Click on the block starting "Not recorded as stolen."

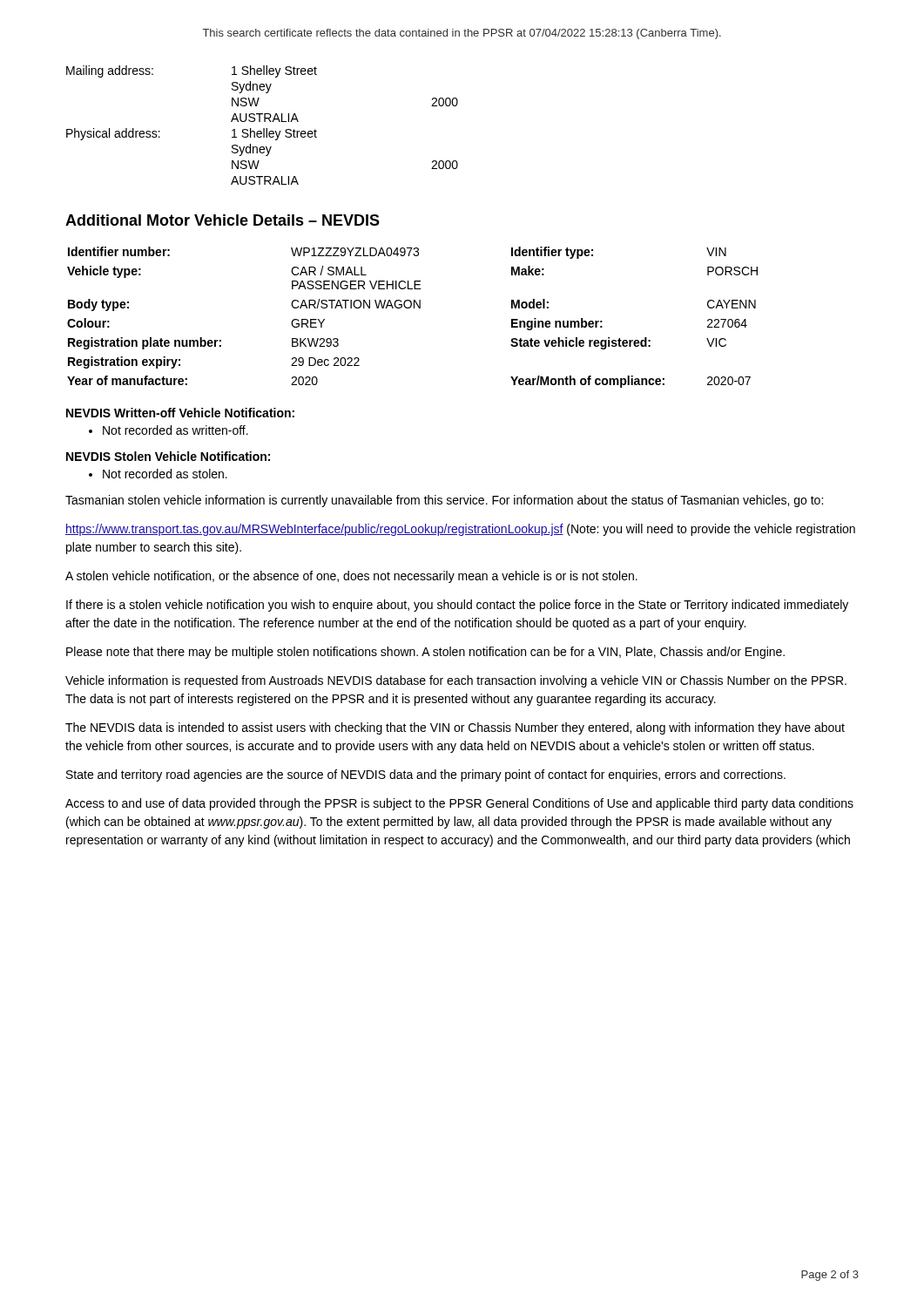tap(158, 474)
